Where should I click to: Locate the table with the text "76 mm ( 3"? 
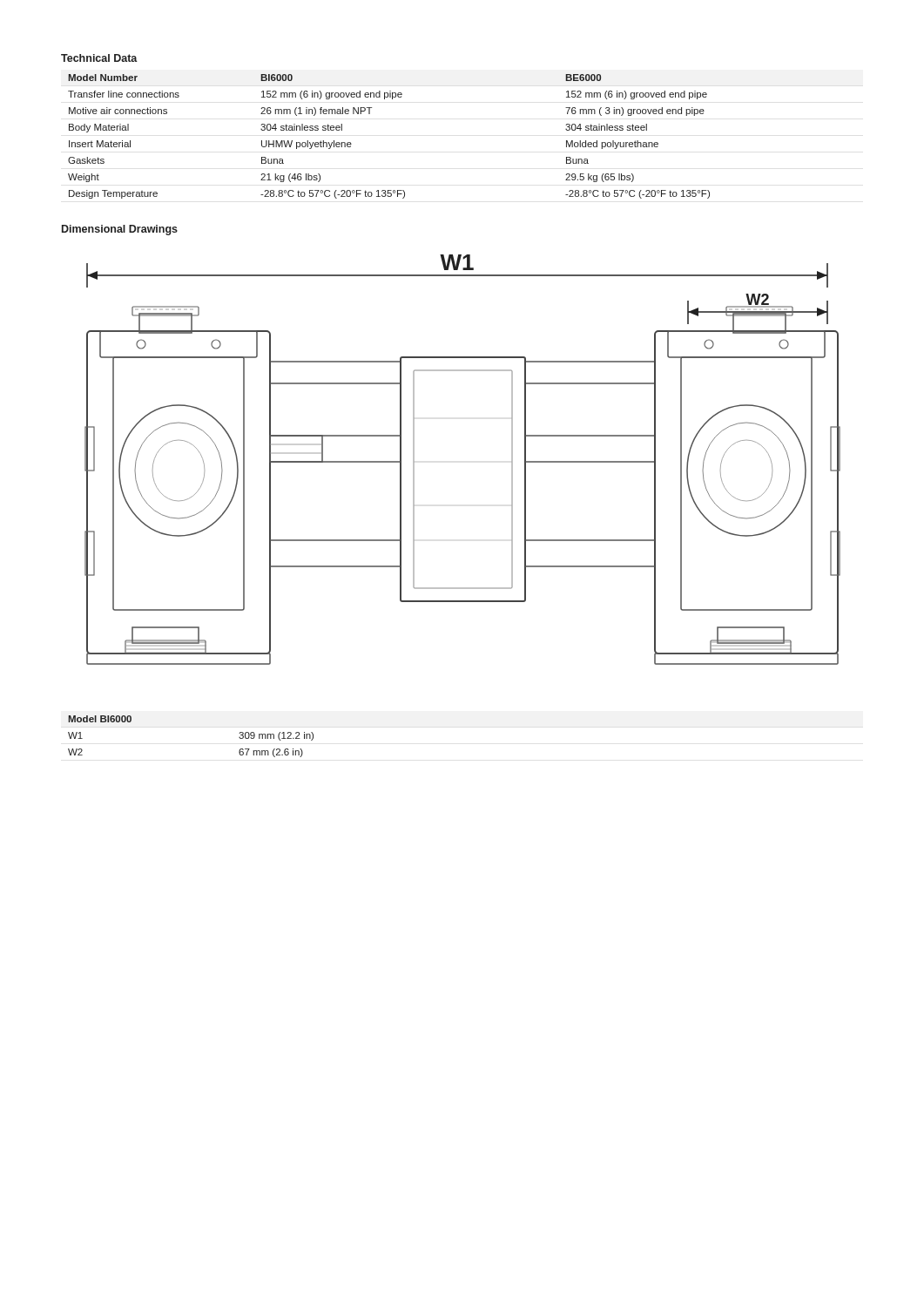coord(462,136)
